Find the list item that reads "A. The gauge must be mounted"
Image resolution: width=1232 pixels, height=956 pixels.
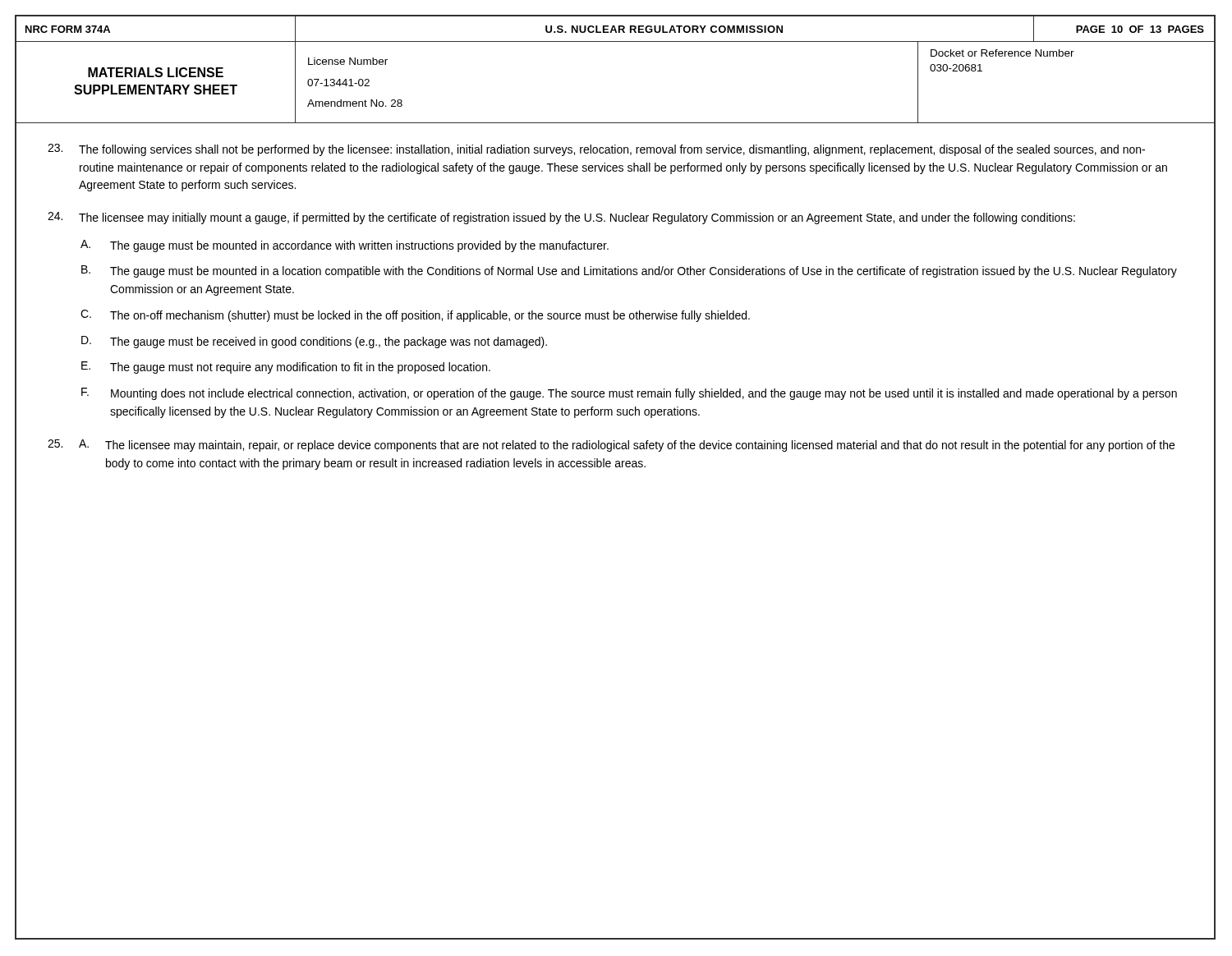coord(345,246)
